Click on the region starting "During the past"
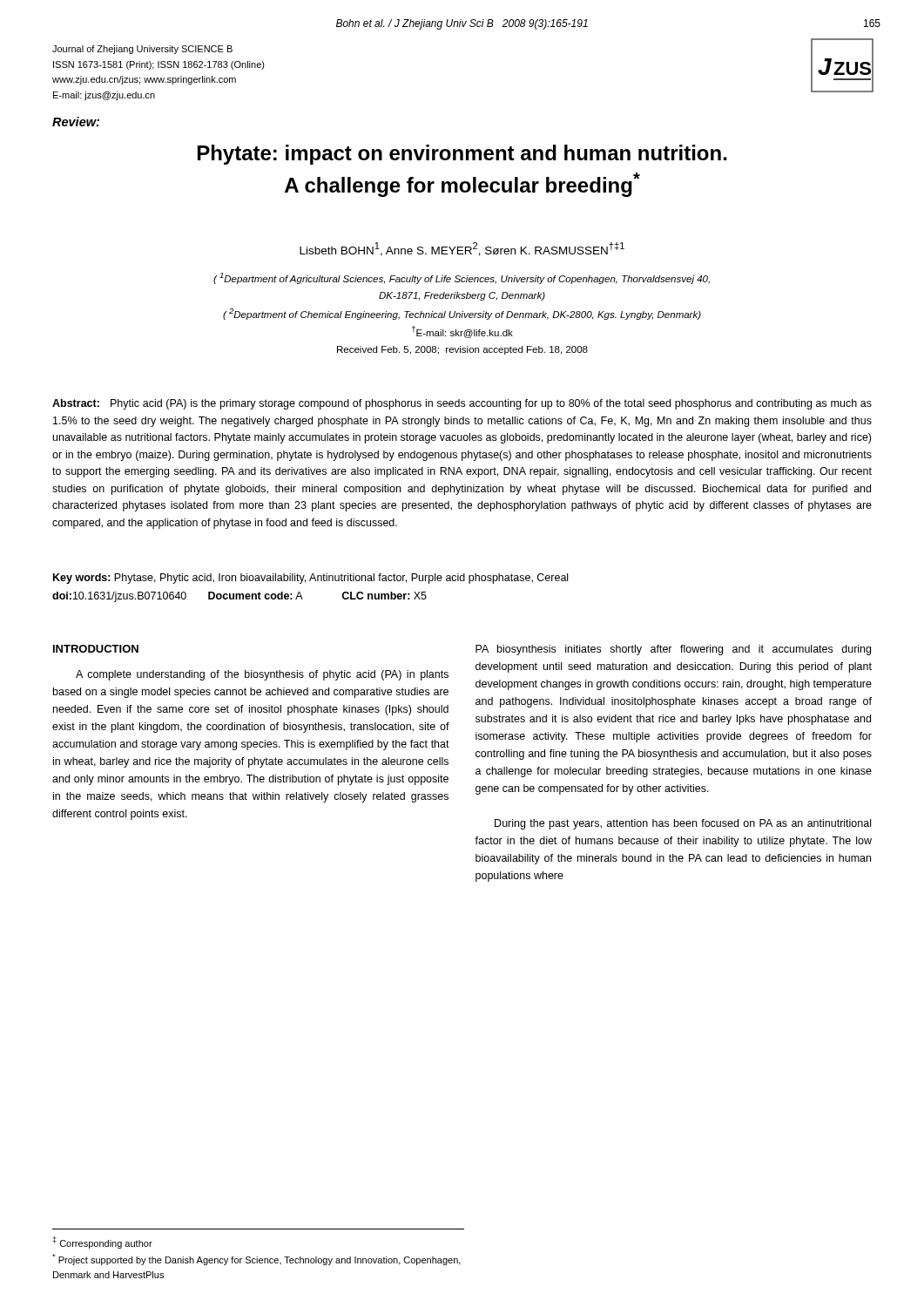 pyautogui.click(x=673, y=850)
